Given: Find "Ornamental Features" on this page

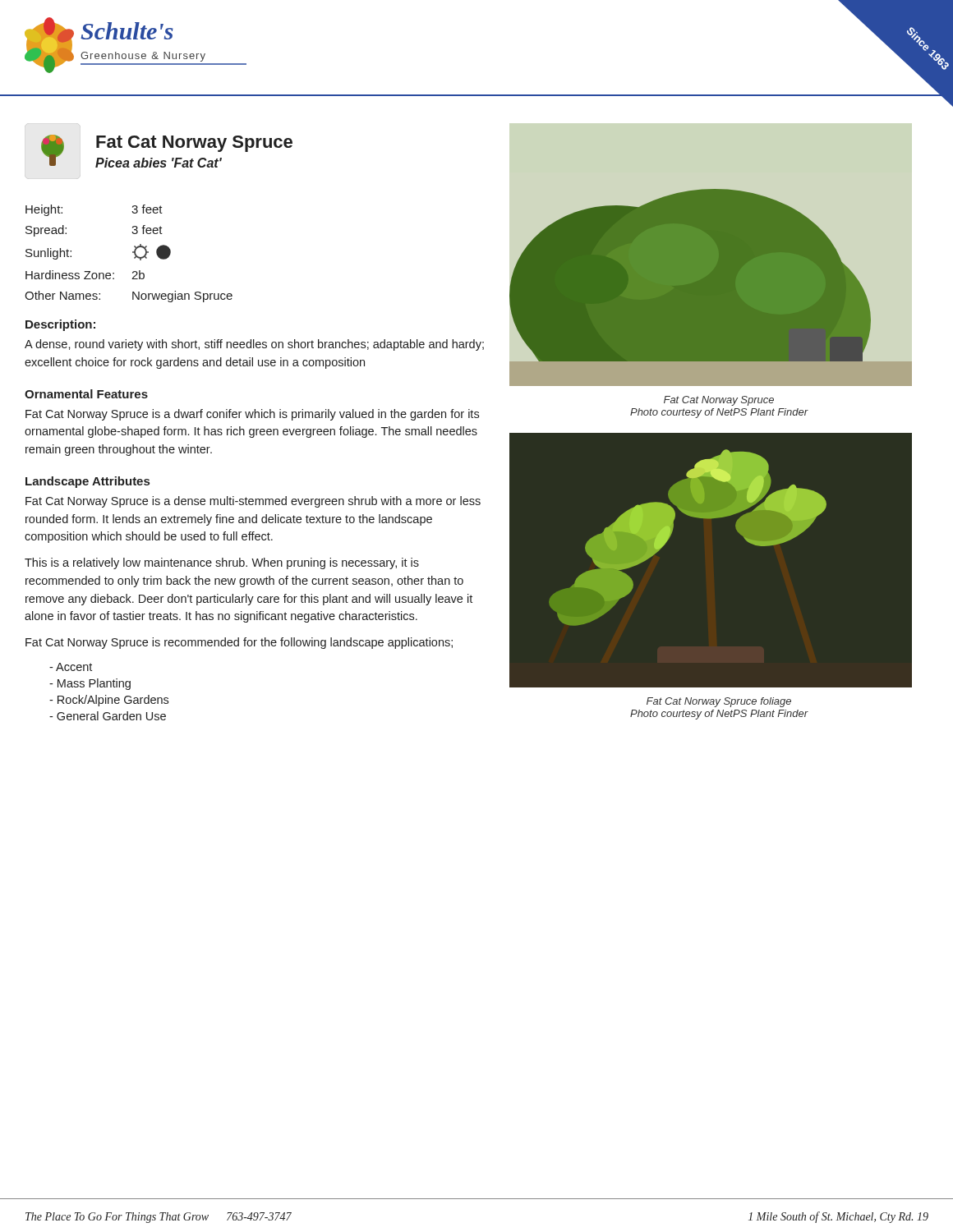Looking at the screenshot, I should tap(86, 393).
